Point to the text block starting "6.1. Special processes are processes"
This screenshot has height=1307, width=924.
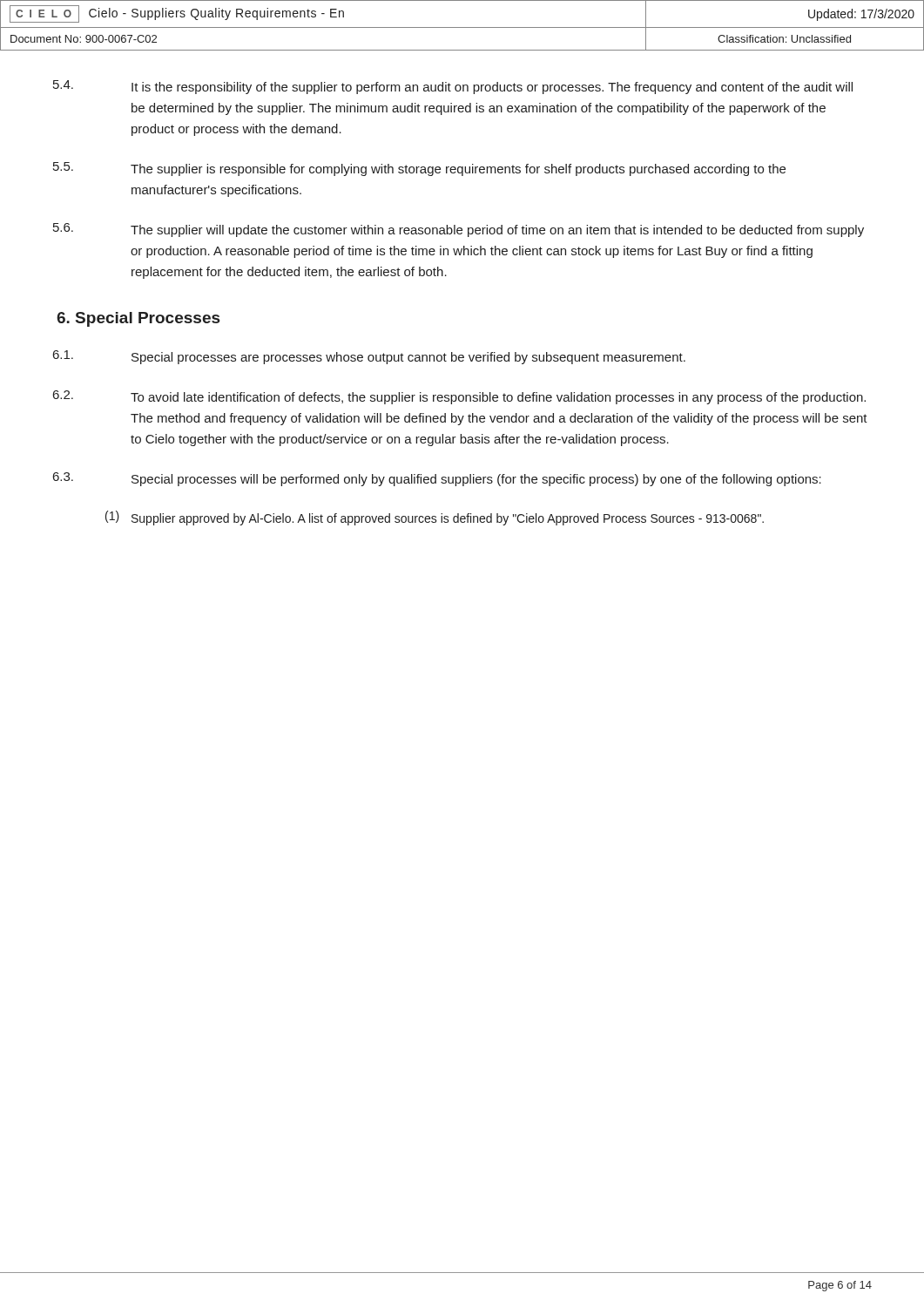tap(462, 357)
